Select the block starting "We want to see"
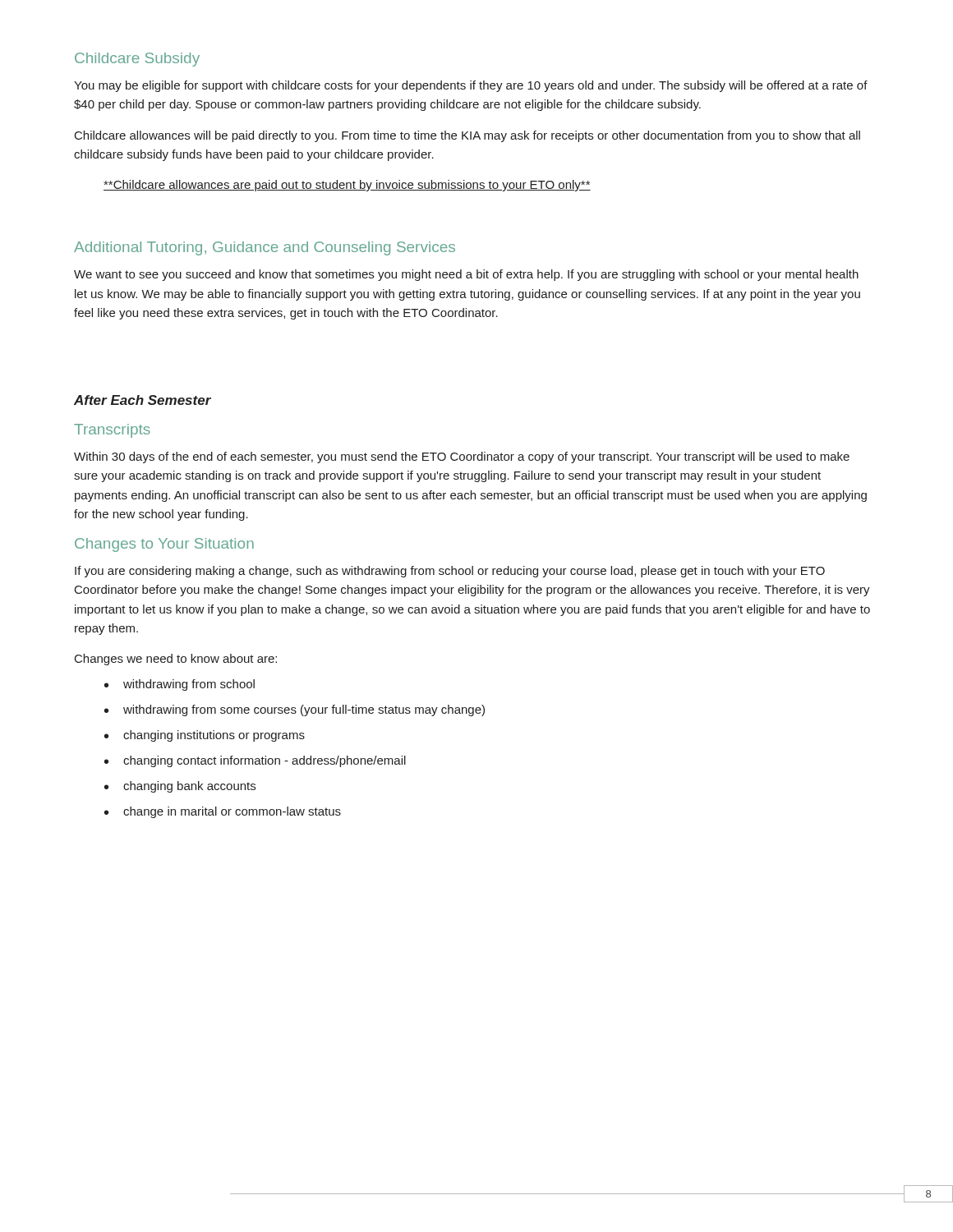This screenshot has height=1232, width=953. click(x=467, y=293)
